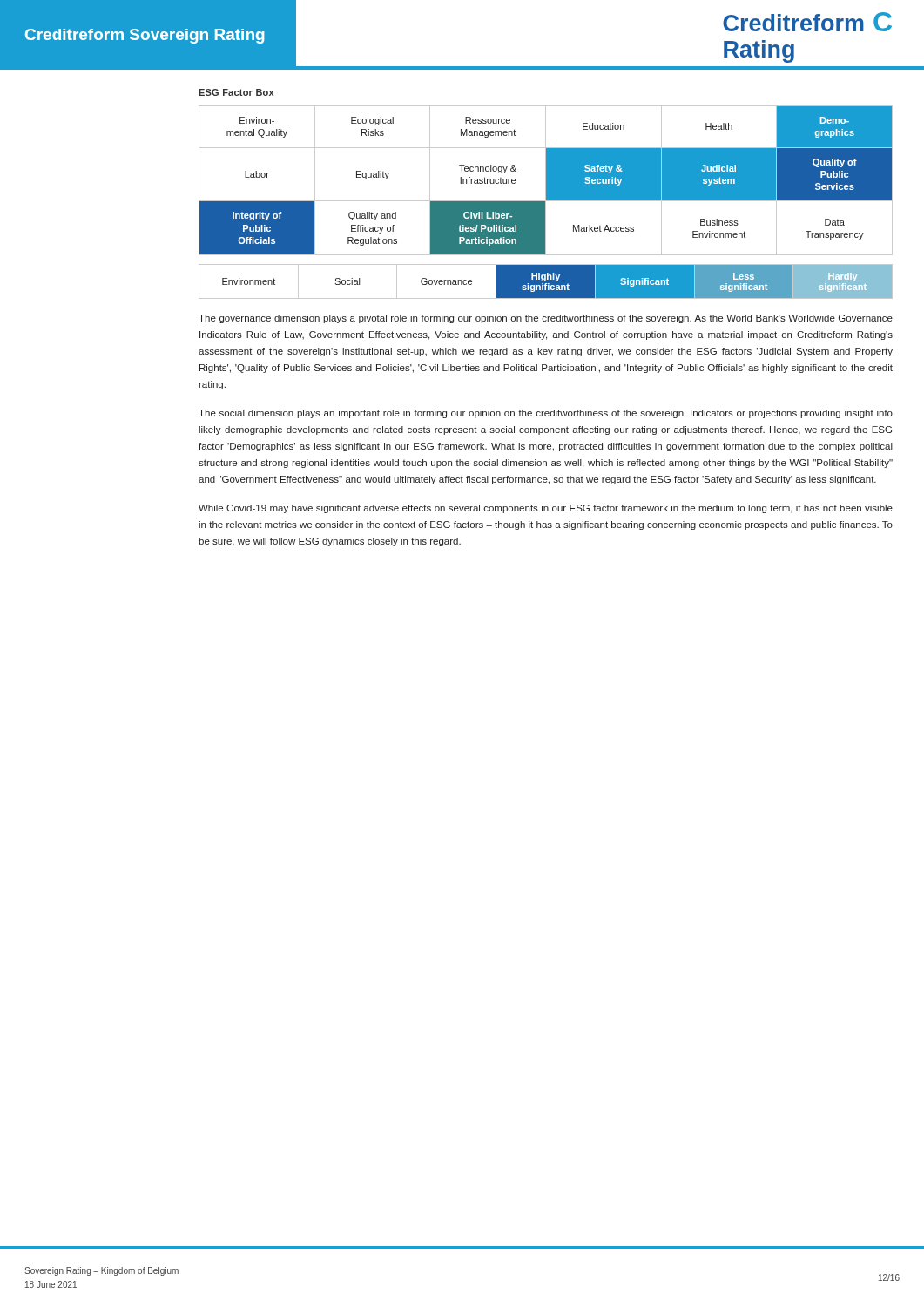This screenshot has width=924, height=1307.
Task: Locate the infographic
Action: [x=546, y=202]
